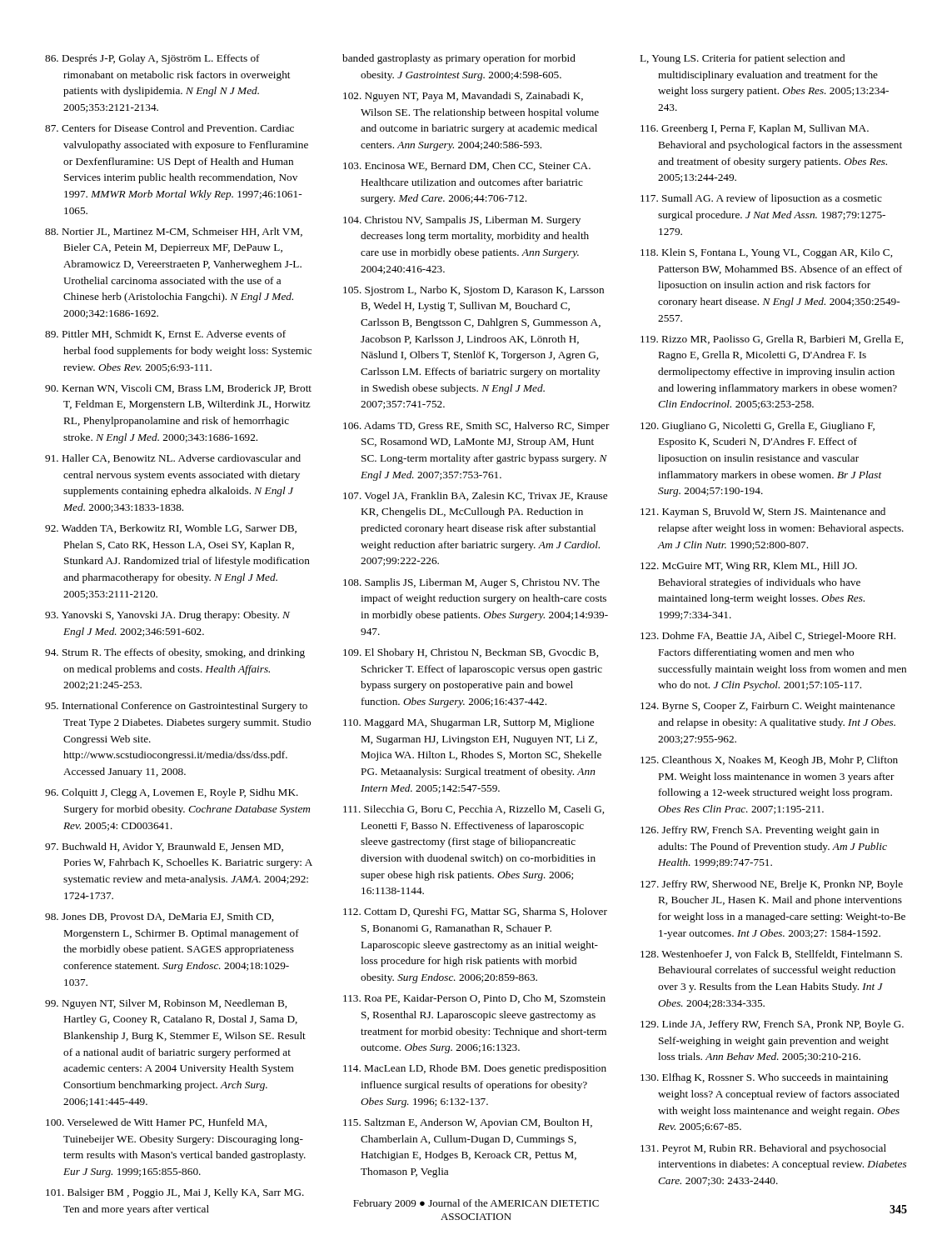Find the list item that reads "88. Nortier JL, Martinez M-CM, Schmeiser HH, Arlt"
Viewport: 952px width, 1250px height.
click(x=174, y=272)
